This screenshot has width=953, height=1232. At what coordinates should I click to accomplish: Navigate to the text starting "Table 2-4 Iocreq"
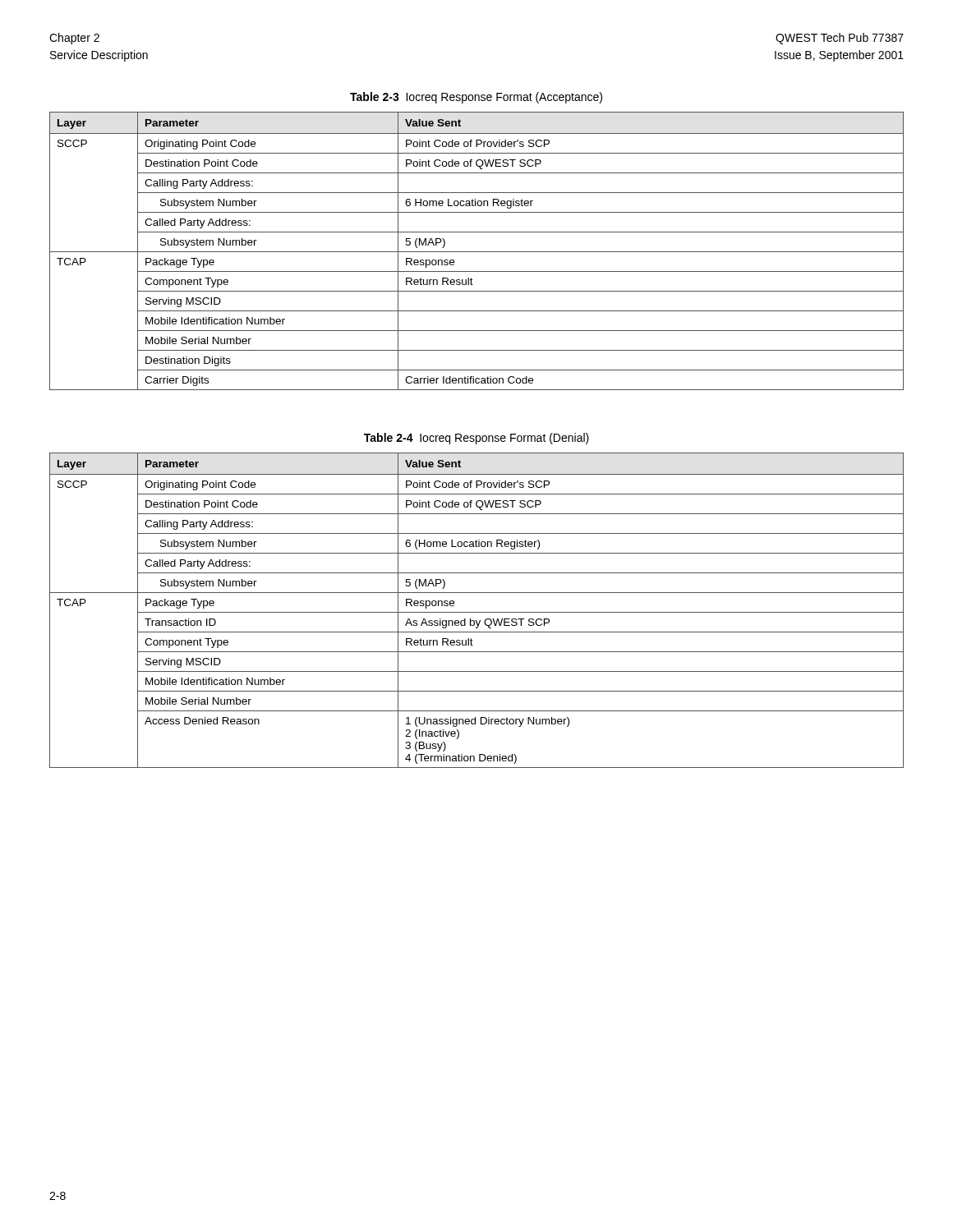(x=476, y=438)
